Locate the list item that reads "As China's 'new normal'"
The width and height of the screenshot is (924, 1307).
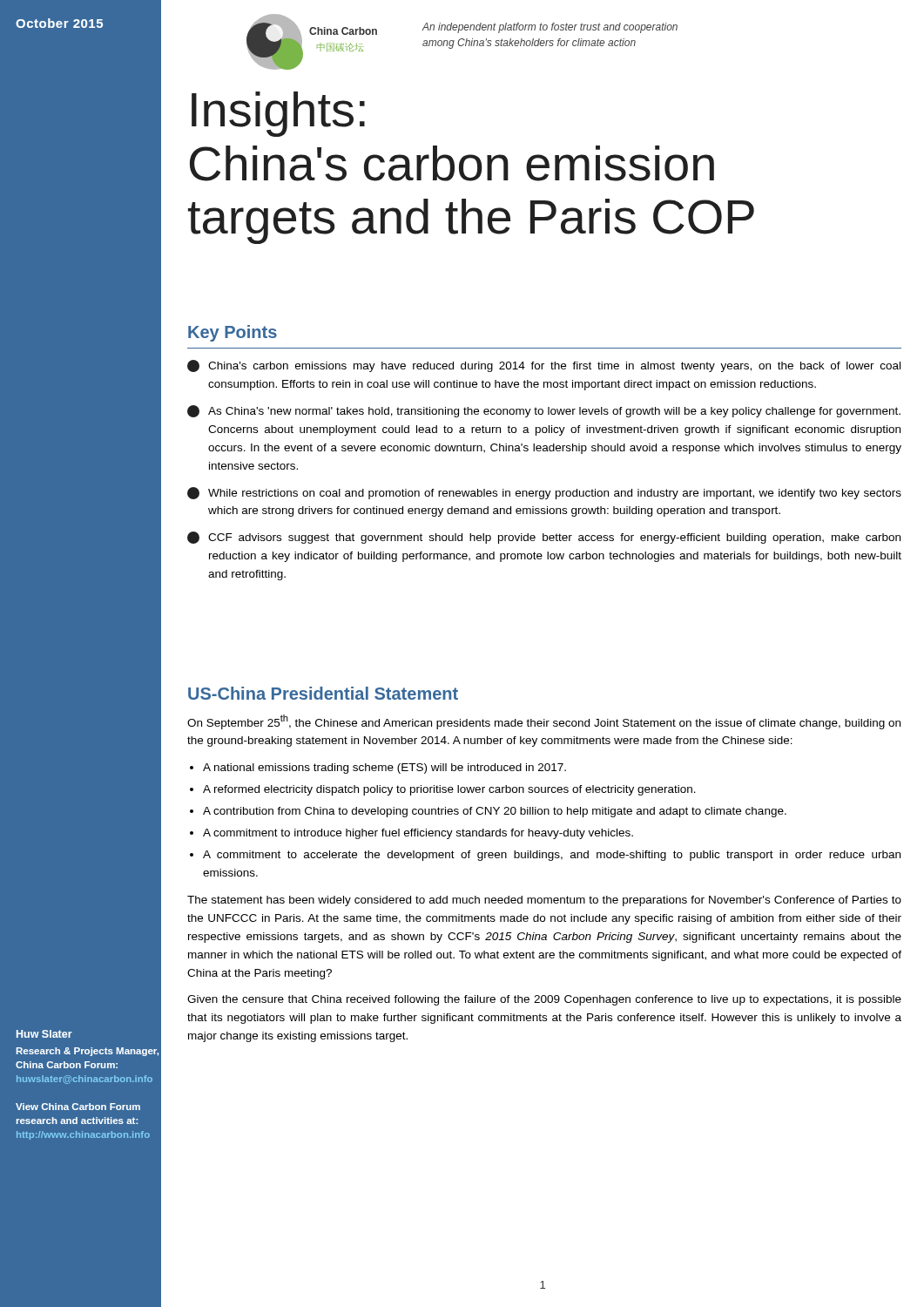pyautogui.click(x=544, y=439)
